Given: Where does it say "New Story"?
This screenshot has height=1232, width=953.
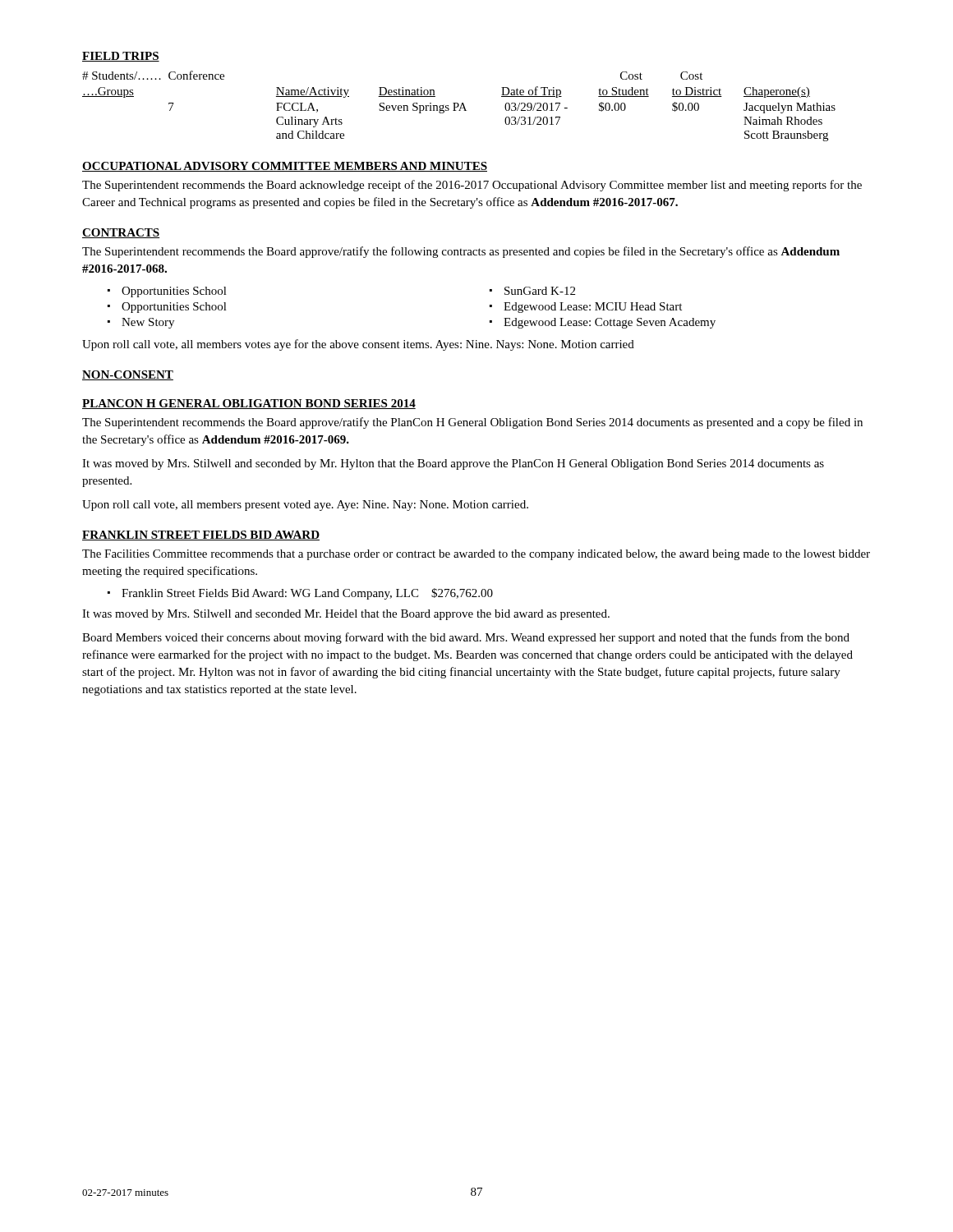Looking at the screenshot, I should coord(148,322).
